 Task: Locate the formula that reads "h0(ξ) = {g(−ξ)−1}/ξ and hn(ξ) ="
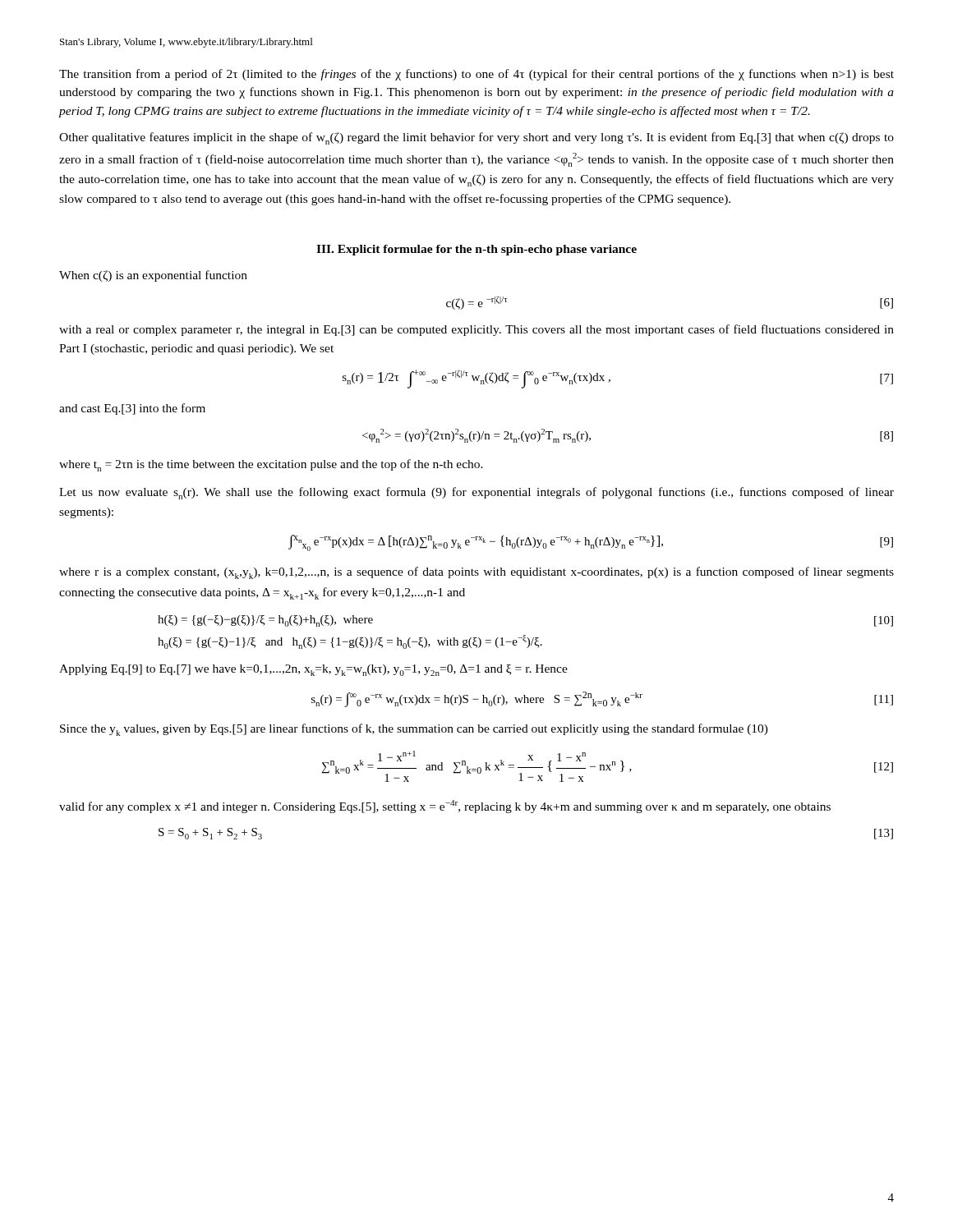350,642
